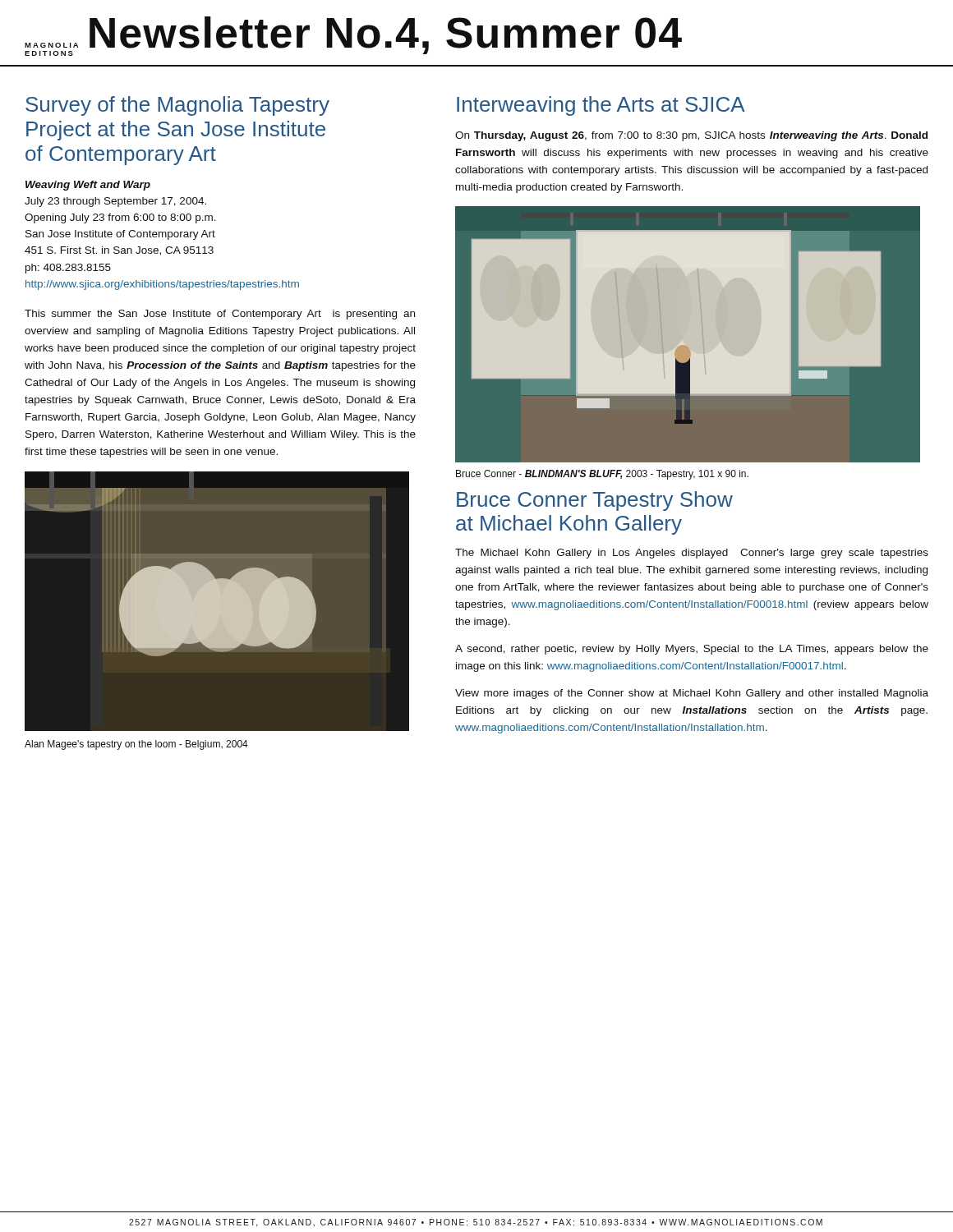The width and height of the screenshot is (953, 1232).
Task: Point to the text starting "Bruce Conner Tapestry Showat"
Action: (692, 512)
